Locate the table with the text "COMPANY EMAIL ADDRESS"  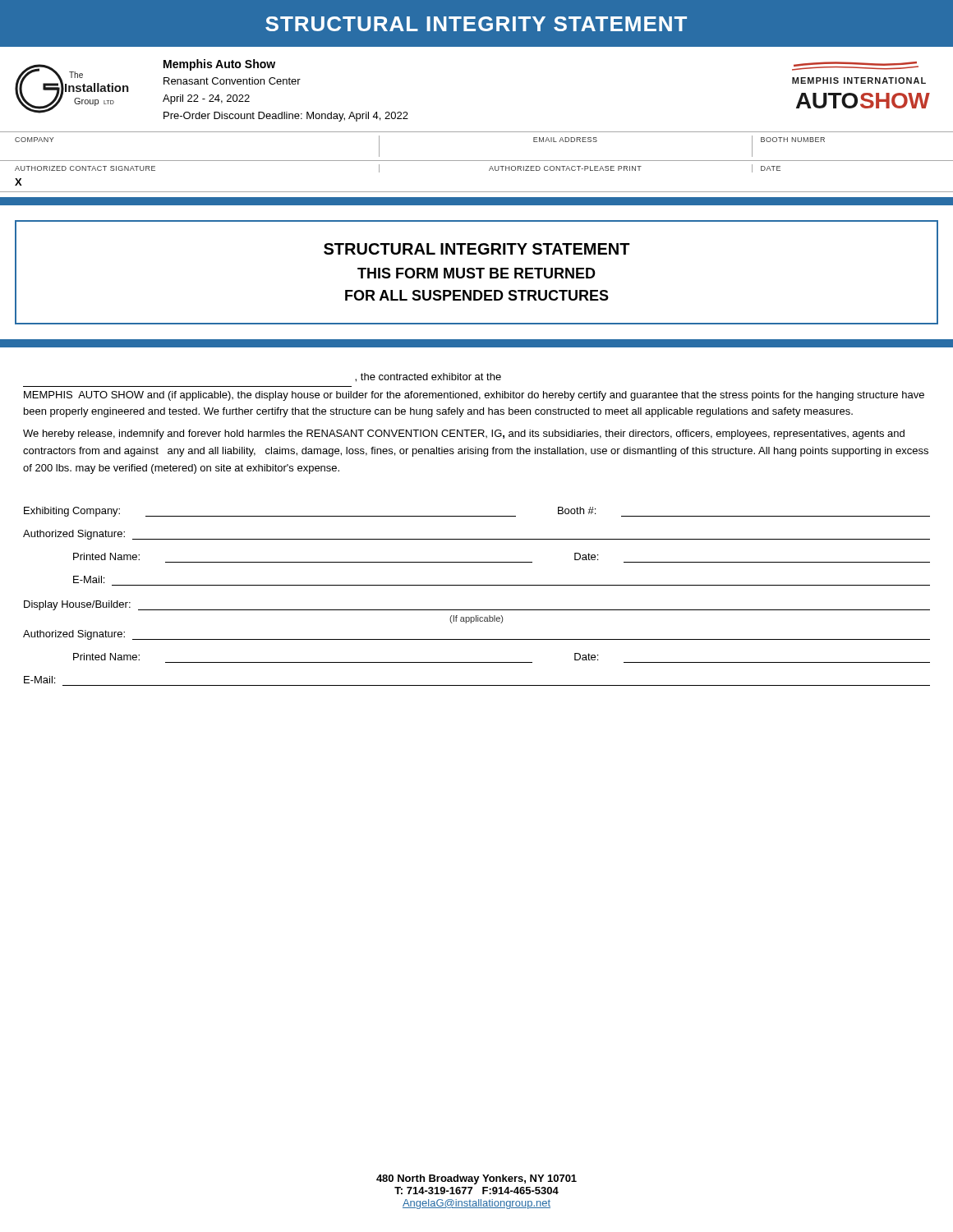coord(476,146)
